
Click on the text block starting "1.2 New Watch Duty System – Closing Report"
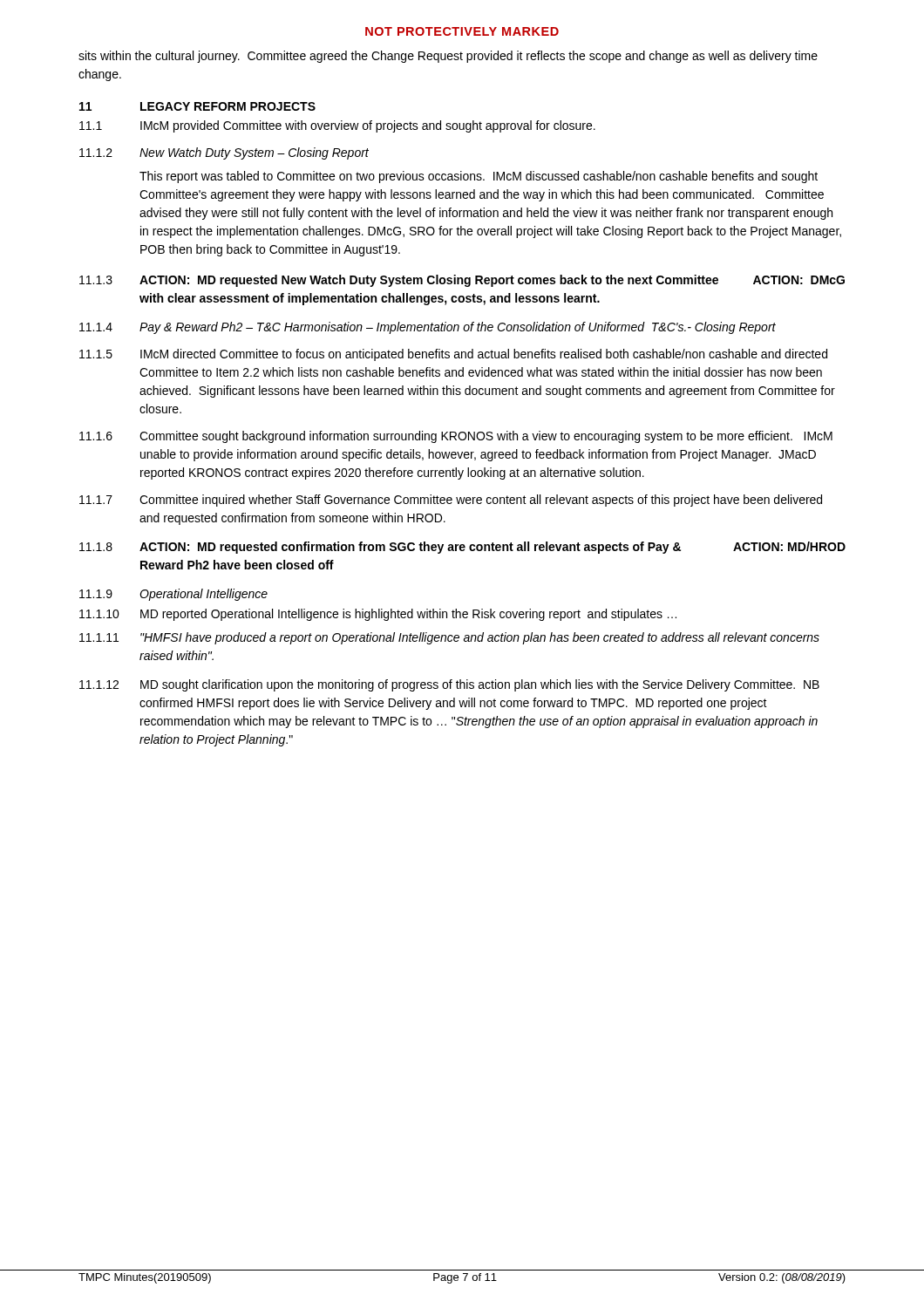tap(224, 153)
